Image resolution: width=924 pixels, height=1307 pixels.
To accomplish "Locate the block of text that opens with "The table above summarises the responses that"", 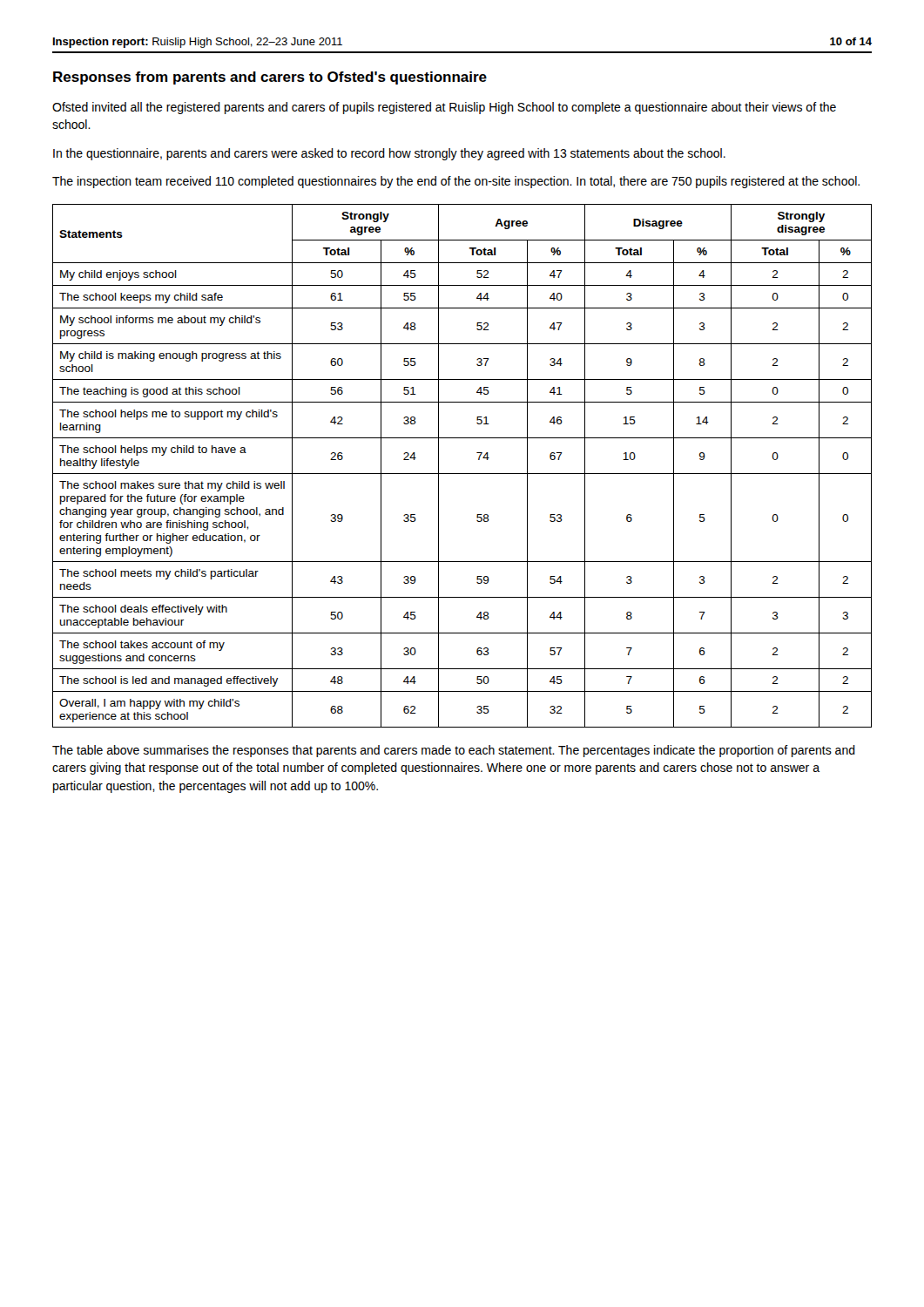I will coord(454,768).
